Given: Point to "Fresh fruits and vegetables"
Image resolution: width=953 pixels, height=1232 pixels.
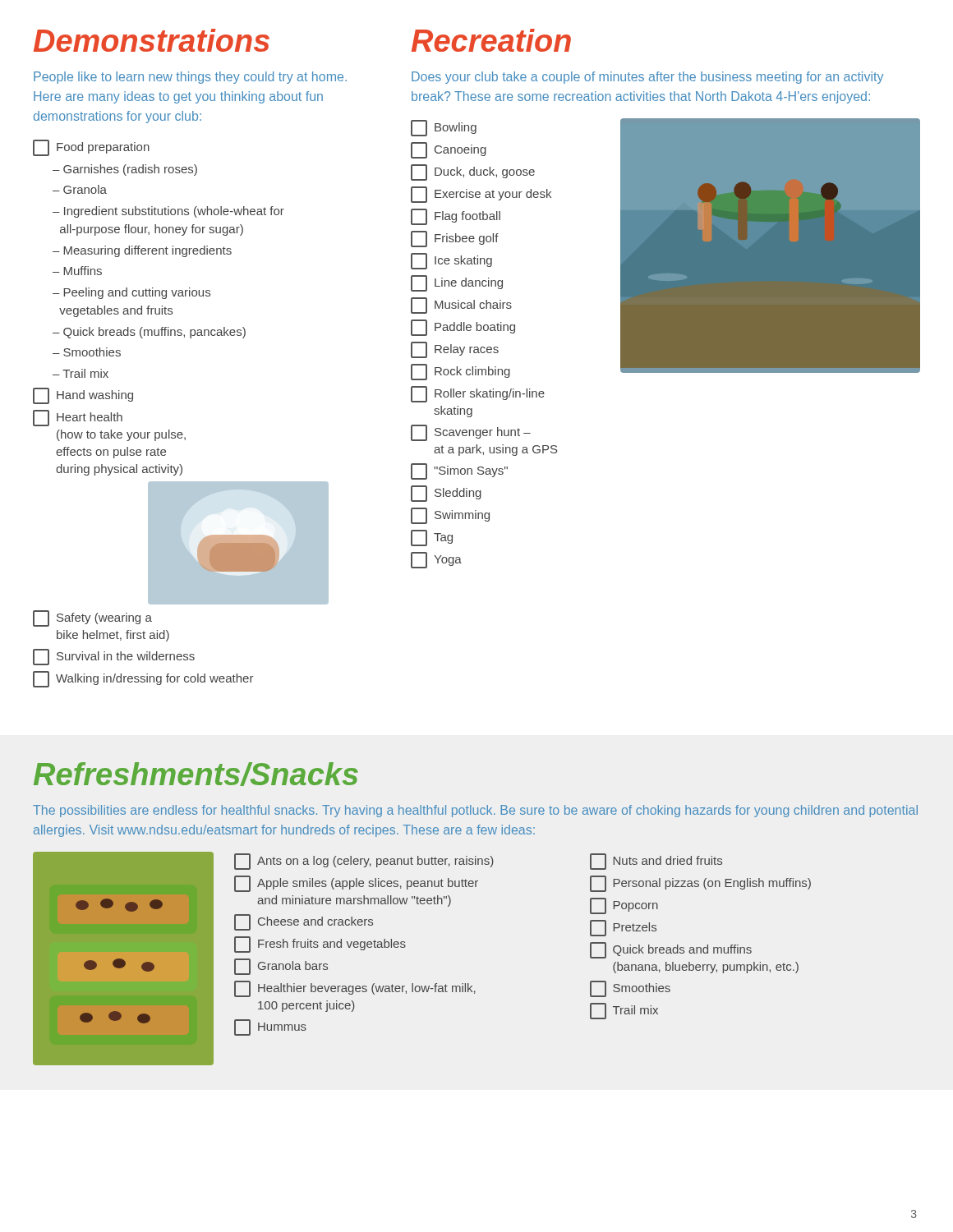Looking at the screenshot, I should click(x=320, y=944).
